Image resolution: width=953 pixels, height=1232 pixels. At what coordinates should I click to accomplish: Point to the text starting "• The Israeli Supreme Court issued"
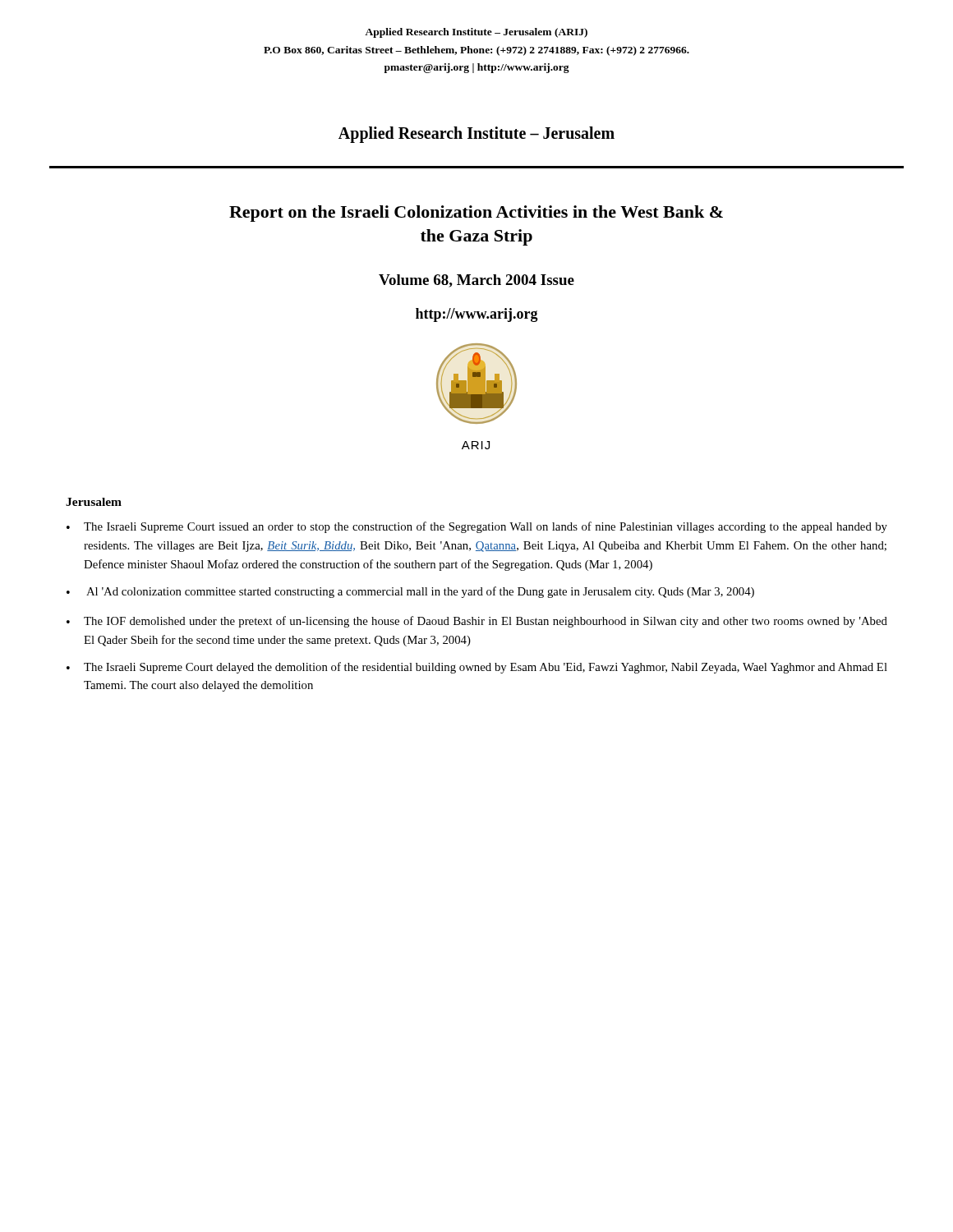click(476, 546)
